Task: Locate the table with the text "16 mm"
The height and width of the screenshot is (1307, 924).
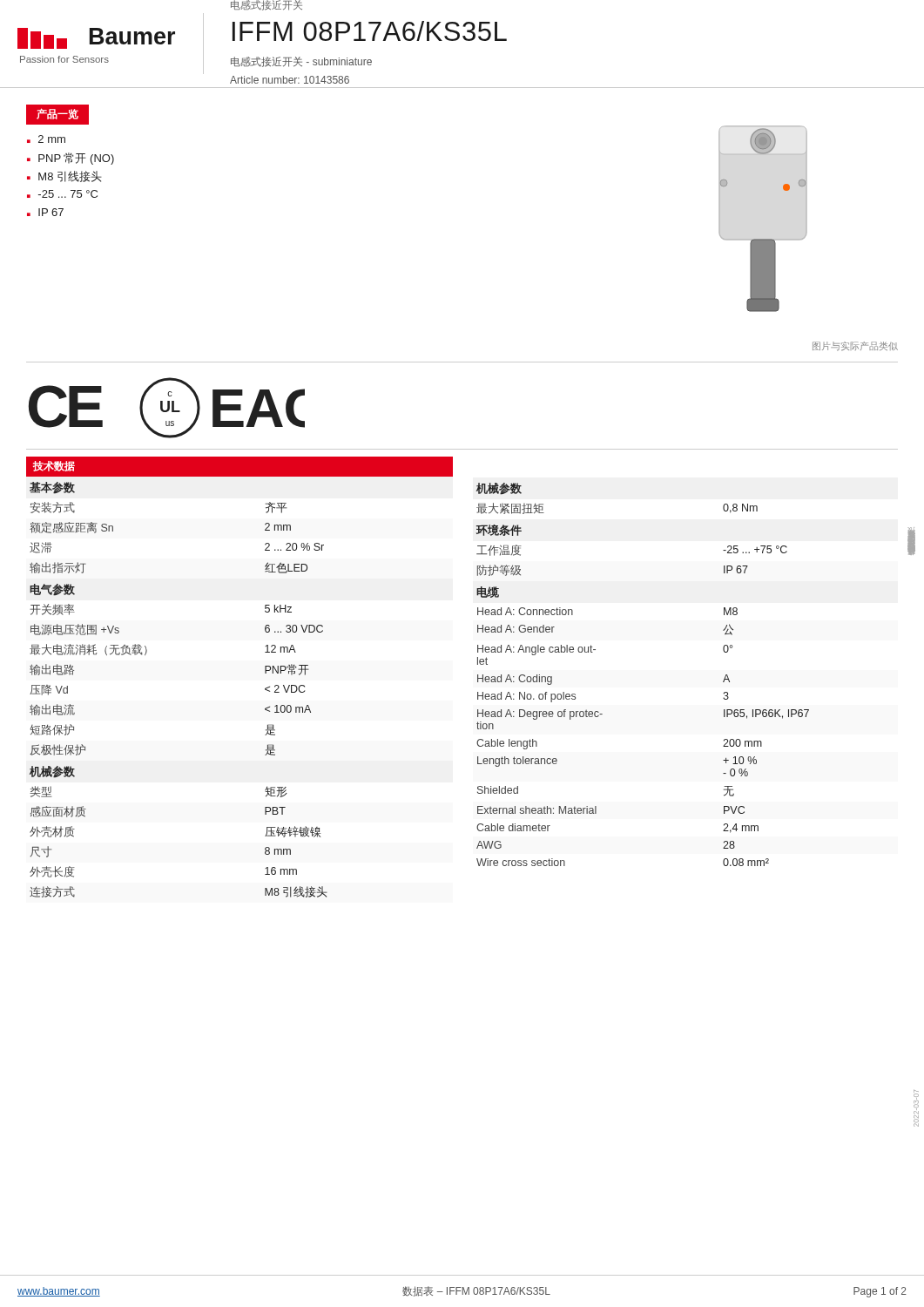Action: (240, 680)
